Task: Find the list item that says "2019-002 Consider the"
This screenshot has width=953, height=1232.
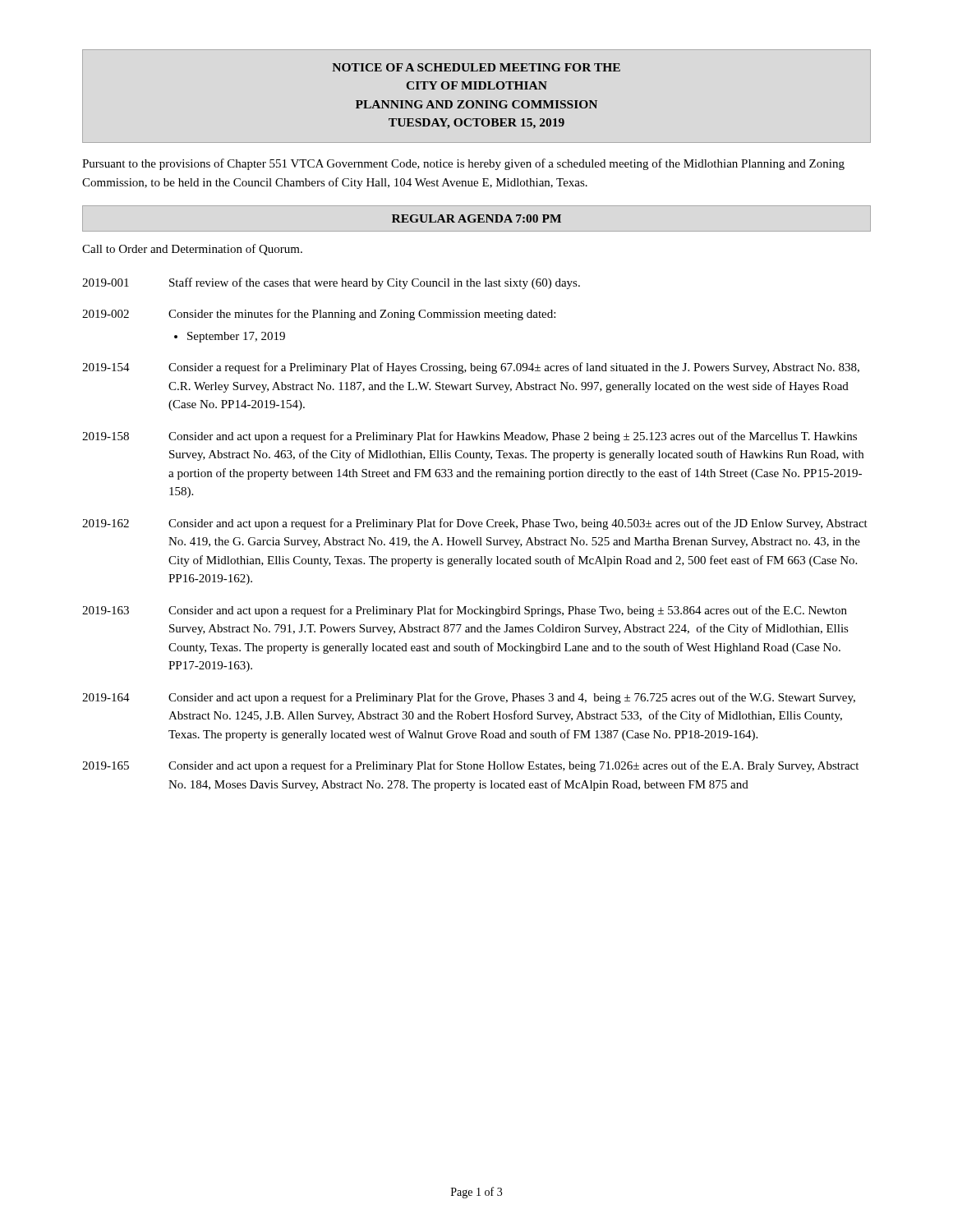Action: click(x=476, y=325)
